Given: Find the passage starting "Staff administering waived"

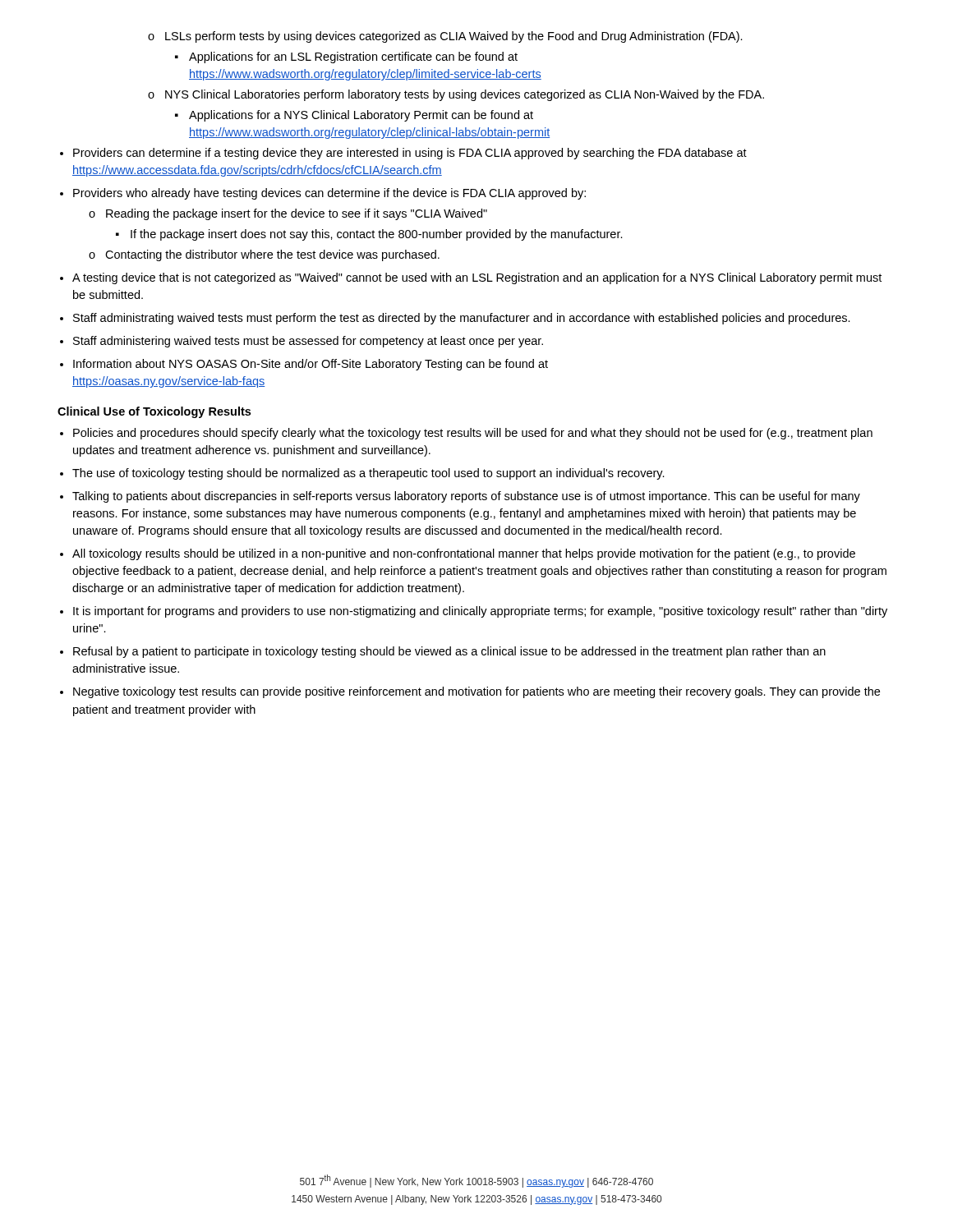Looking at the screenshot, I should pos(308,341).
